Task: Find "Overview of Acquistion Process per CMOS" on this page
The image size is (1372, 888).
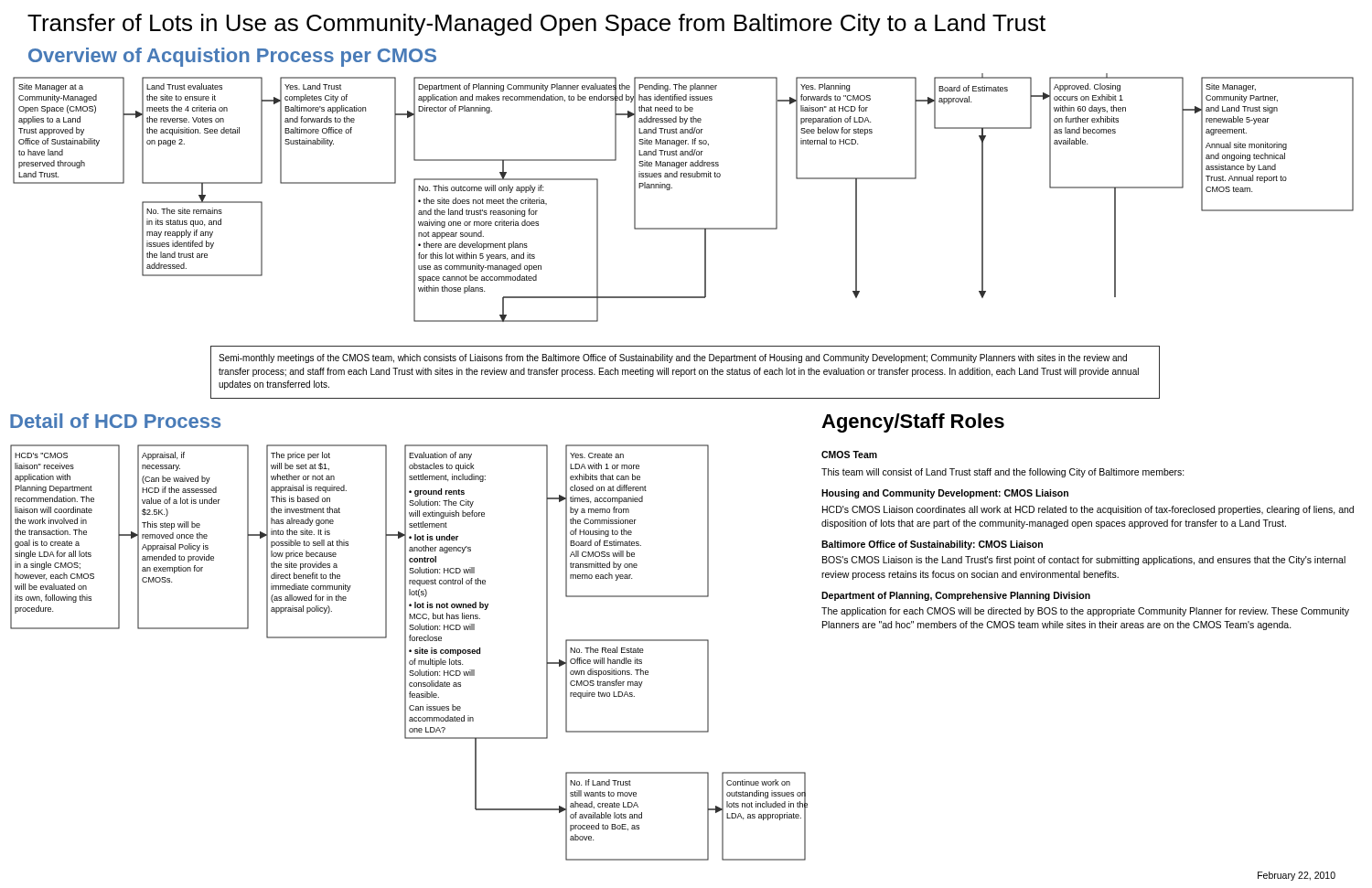Action: (x=232, y=55)
